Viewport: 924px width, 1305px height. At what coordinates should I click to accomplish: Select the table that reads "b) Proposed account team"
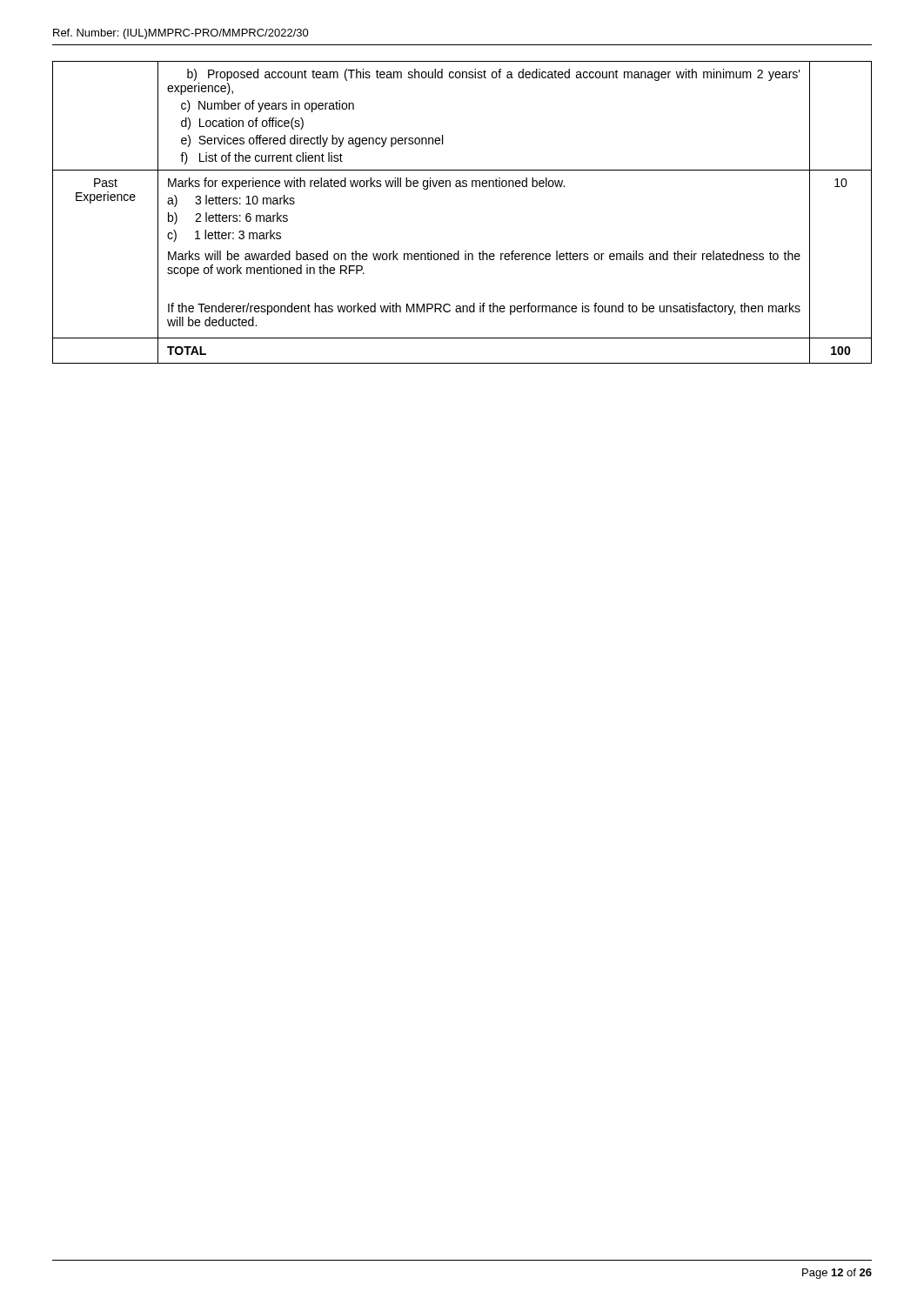pyautogui.click(x=462, y=212)
